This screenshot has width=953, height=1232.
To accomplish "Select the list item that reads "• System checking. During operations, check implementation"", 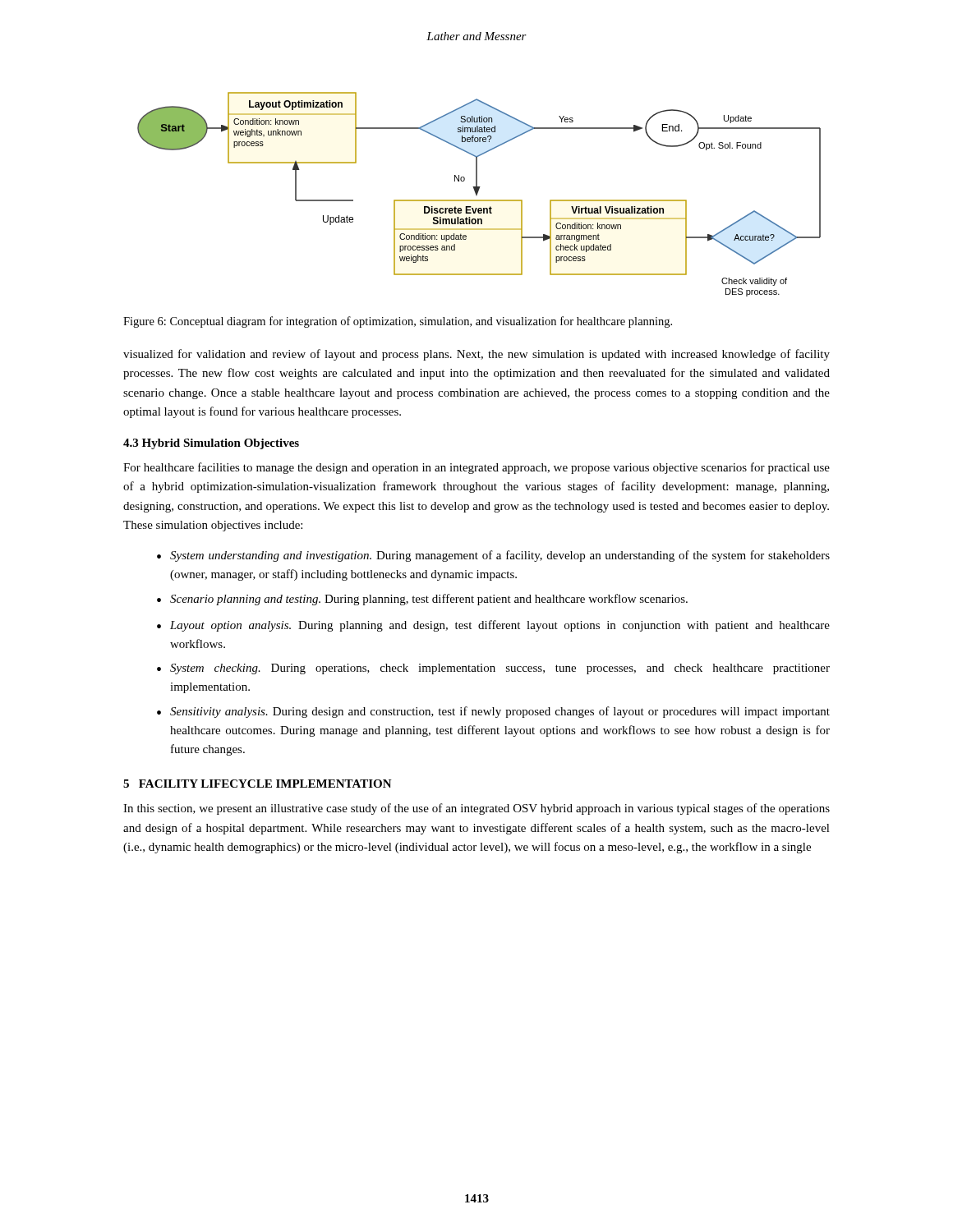I will [x=493, y=678].
